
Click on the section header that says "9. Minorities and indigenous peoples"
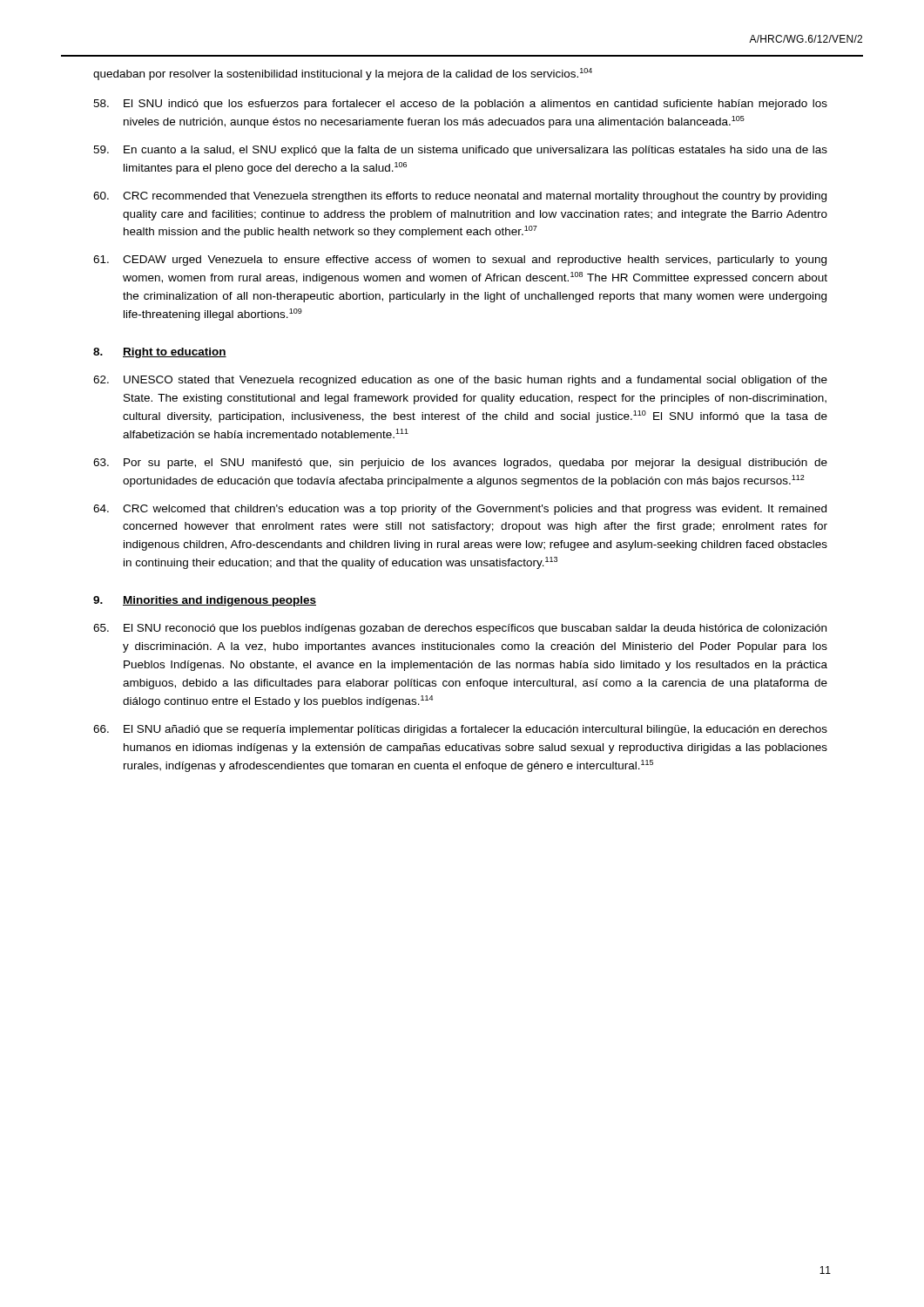(205, 601)
